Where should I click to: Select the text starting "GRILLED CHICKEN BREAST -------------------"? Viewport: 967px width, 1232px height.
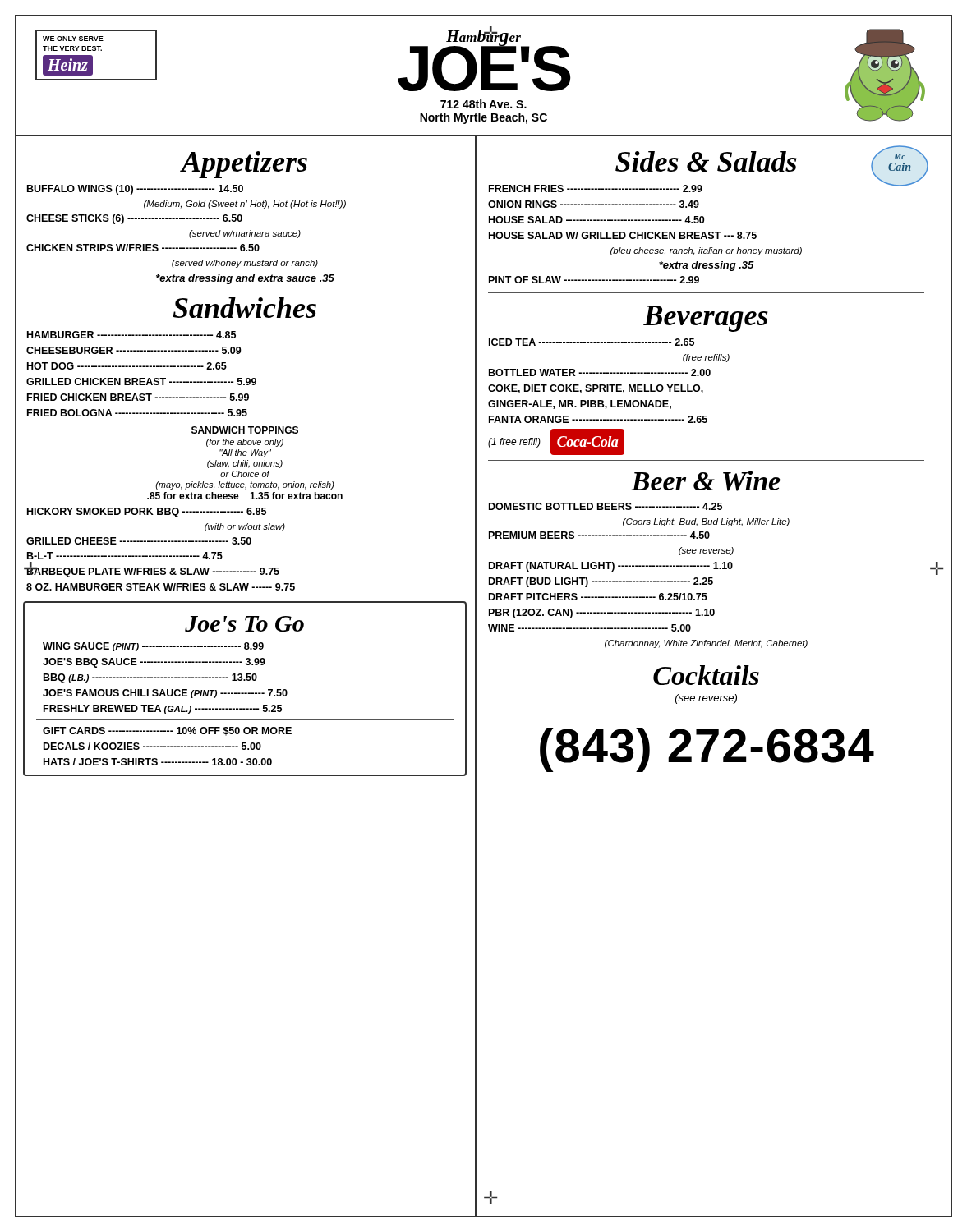pos(142,382)
